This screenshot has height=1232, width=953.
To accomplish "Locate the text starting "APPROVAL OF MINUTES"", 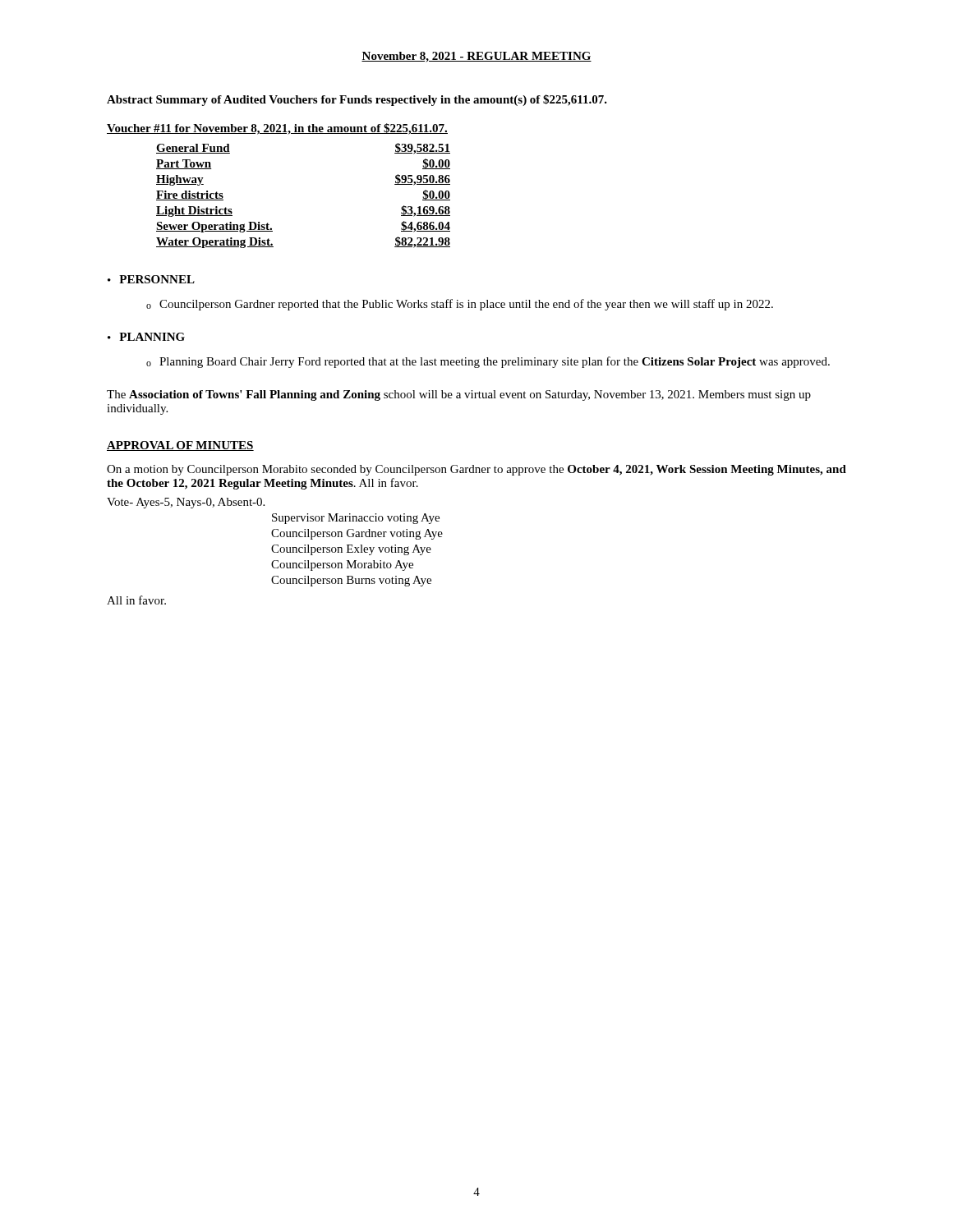I will [180, 445].
